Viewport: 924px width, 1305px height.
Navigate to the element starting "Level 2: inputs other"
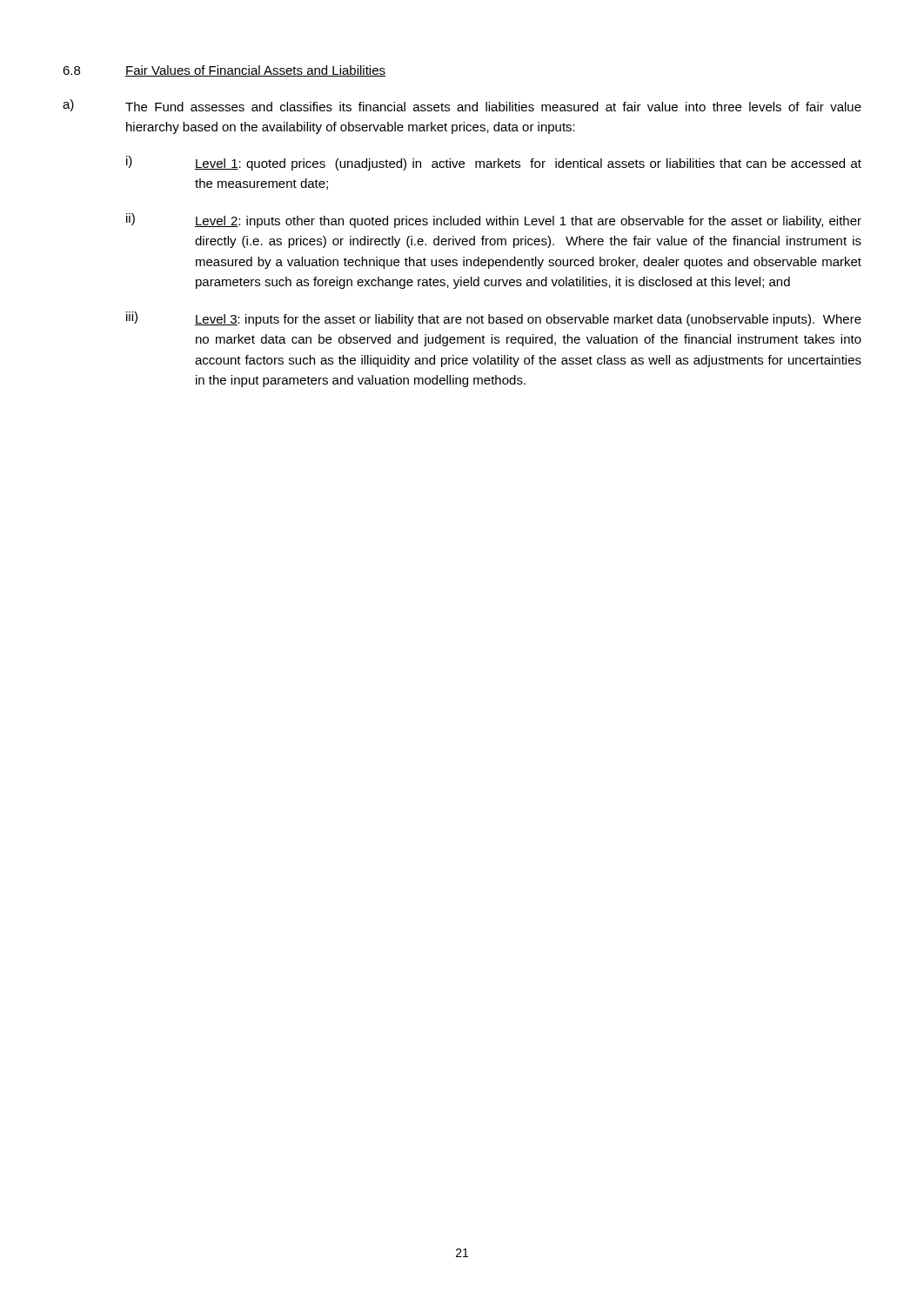(528, 251)
